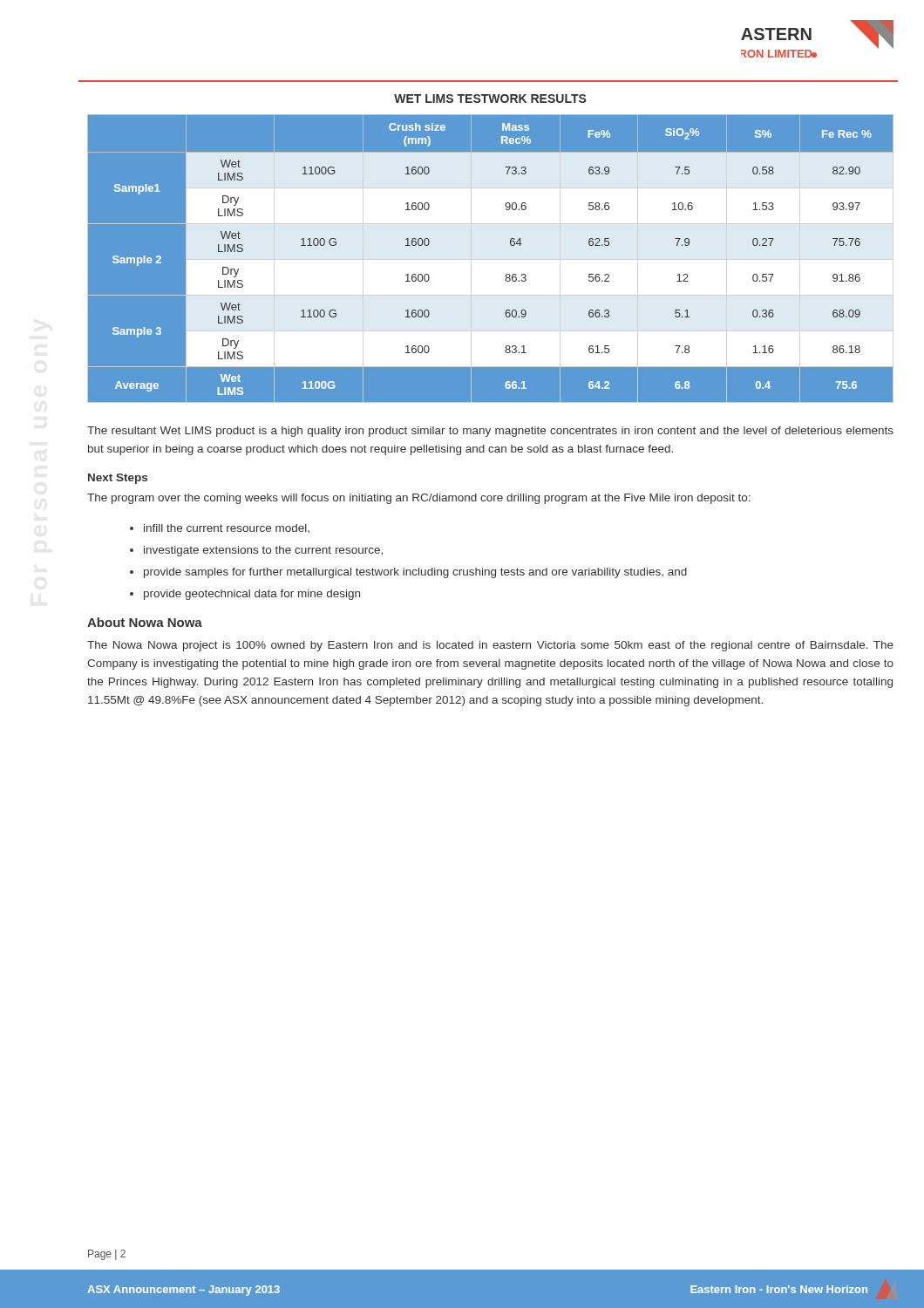Locate the logo

(x=819, y=46)
